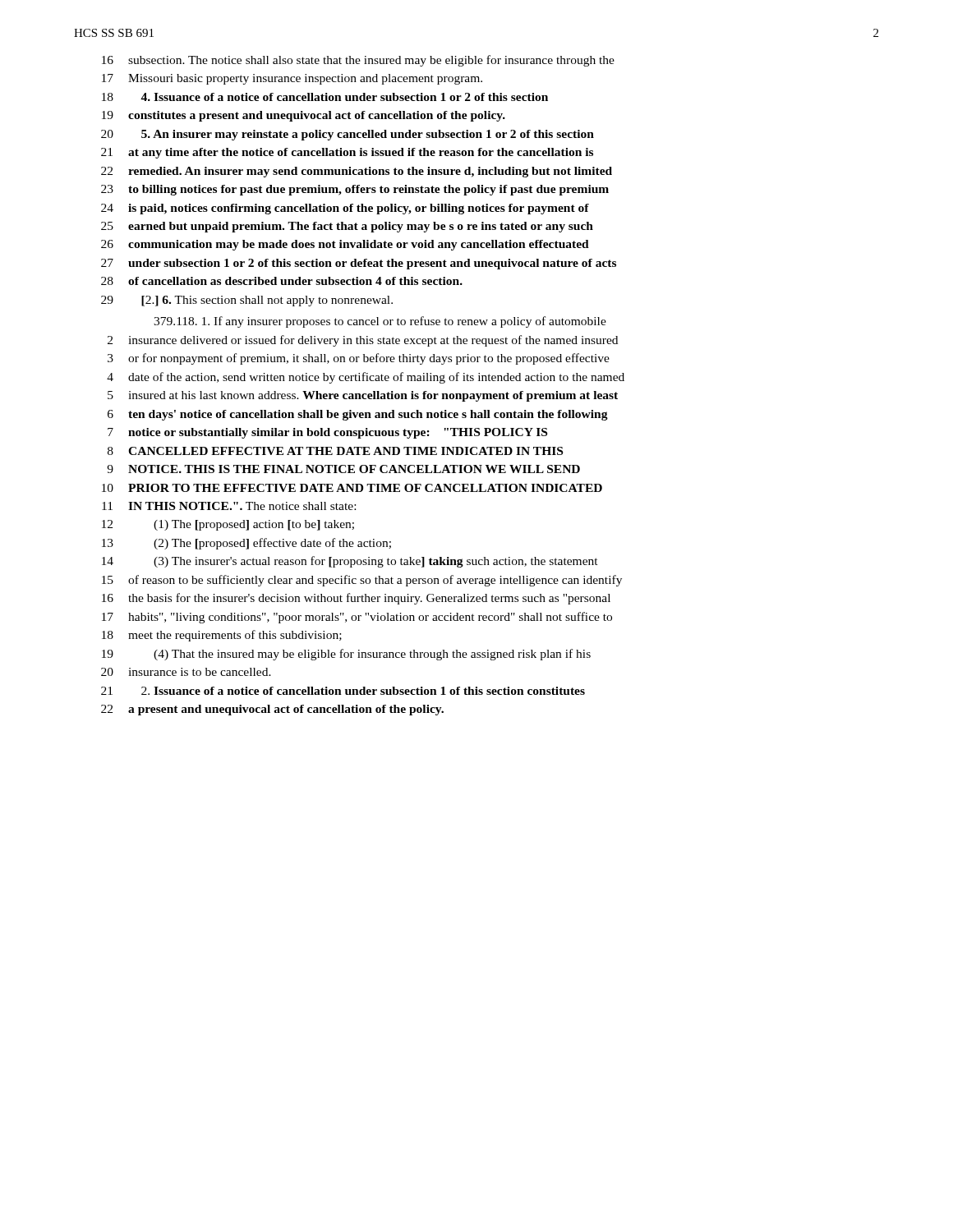Viewport: 953px width, 1232px height.
Task: Find the block on this page that starts "19 (4) That"
Action: (476, 654)
